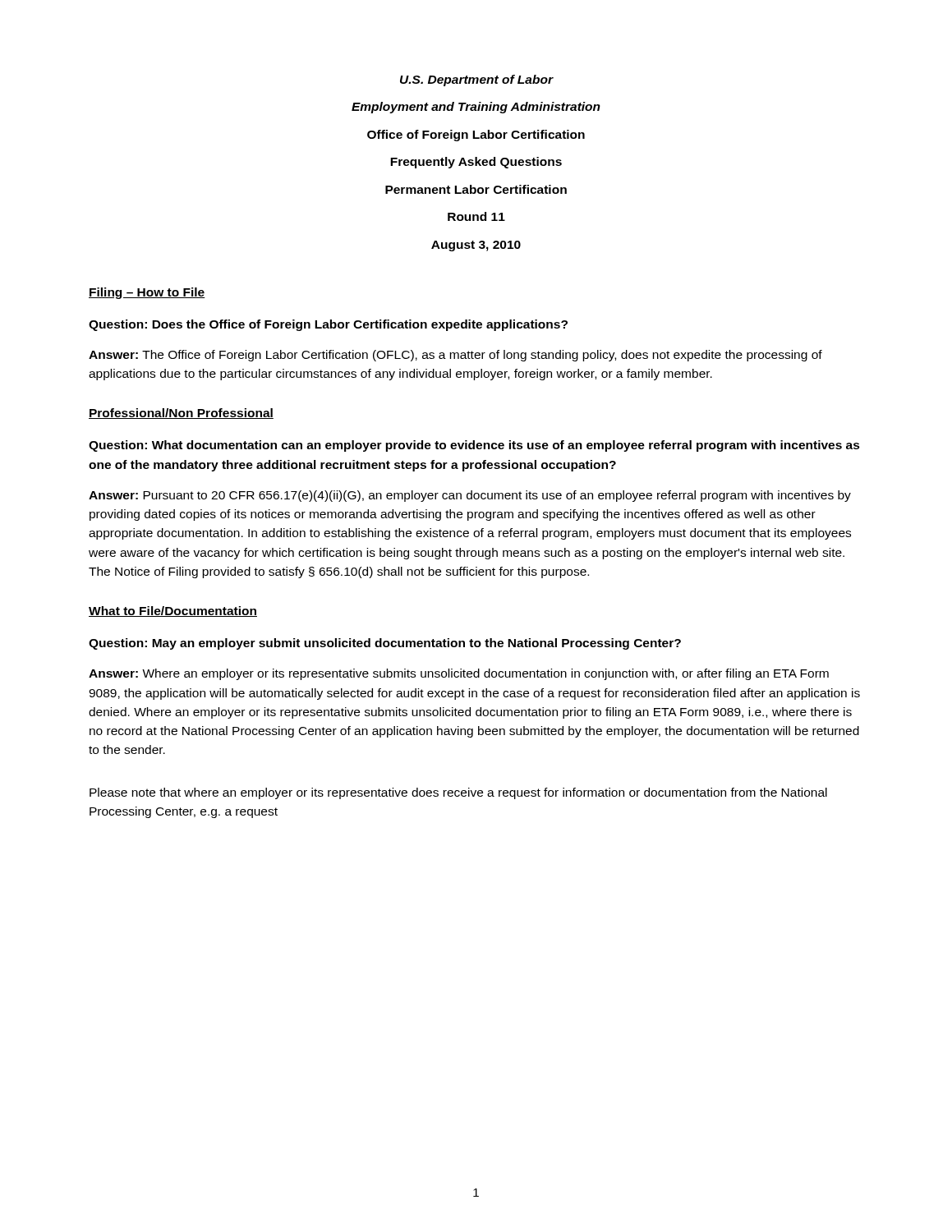This screenshot has width=952, height=1232.
Task: Locate the block of text that opens with "Please note that where an"
Action: click(x=458, y=801)
